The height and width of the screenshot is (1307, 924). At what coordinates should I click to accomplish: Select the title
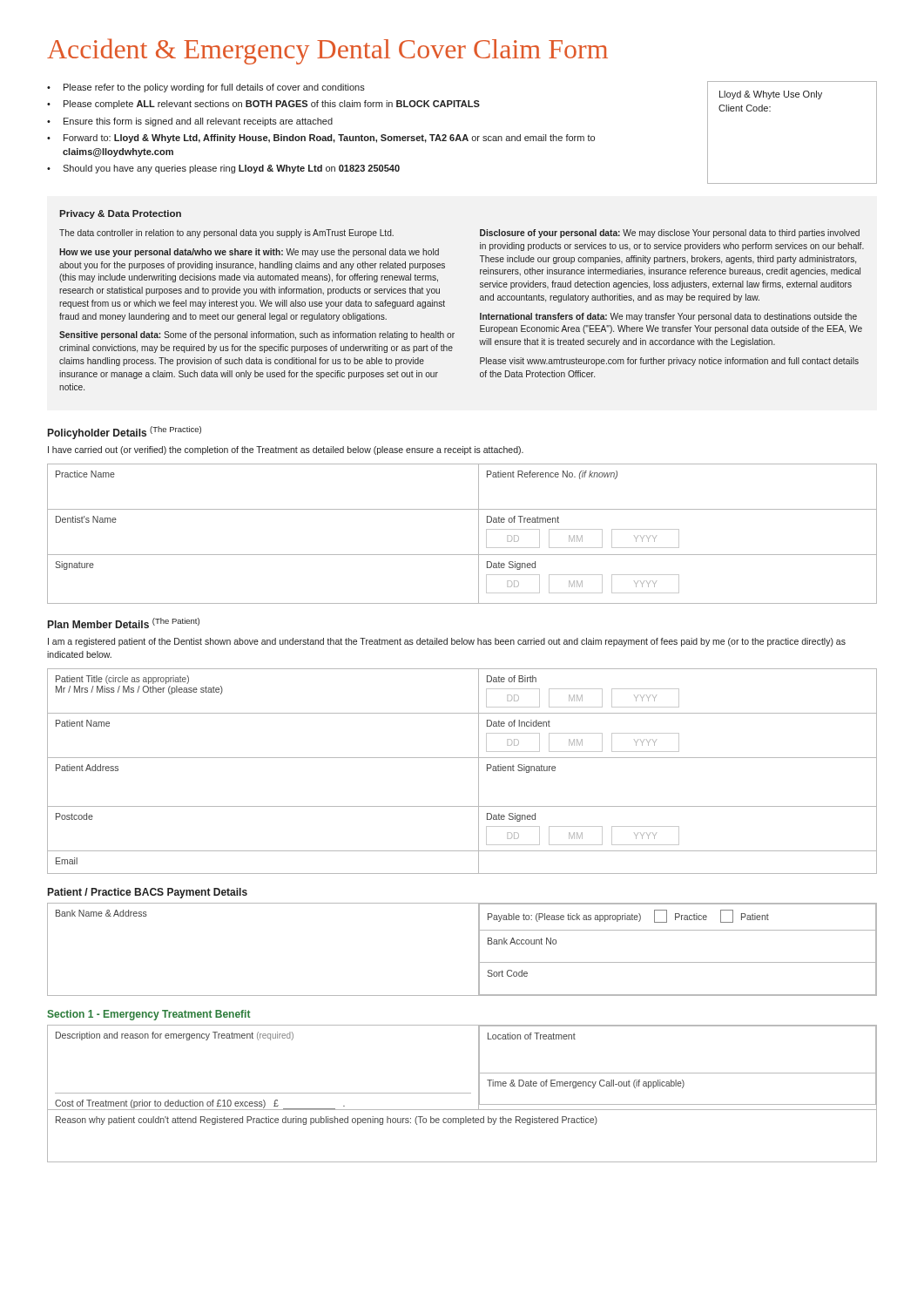pyautogui.click(x=462, y=49)
